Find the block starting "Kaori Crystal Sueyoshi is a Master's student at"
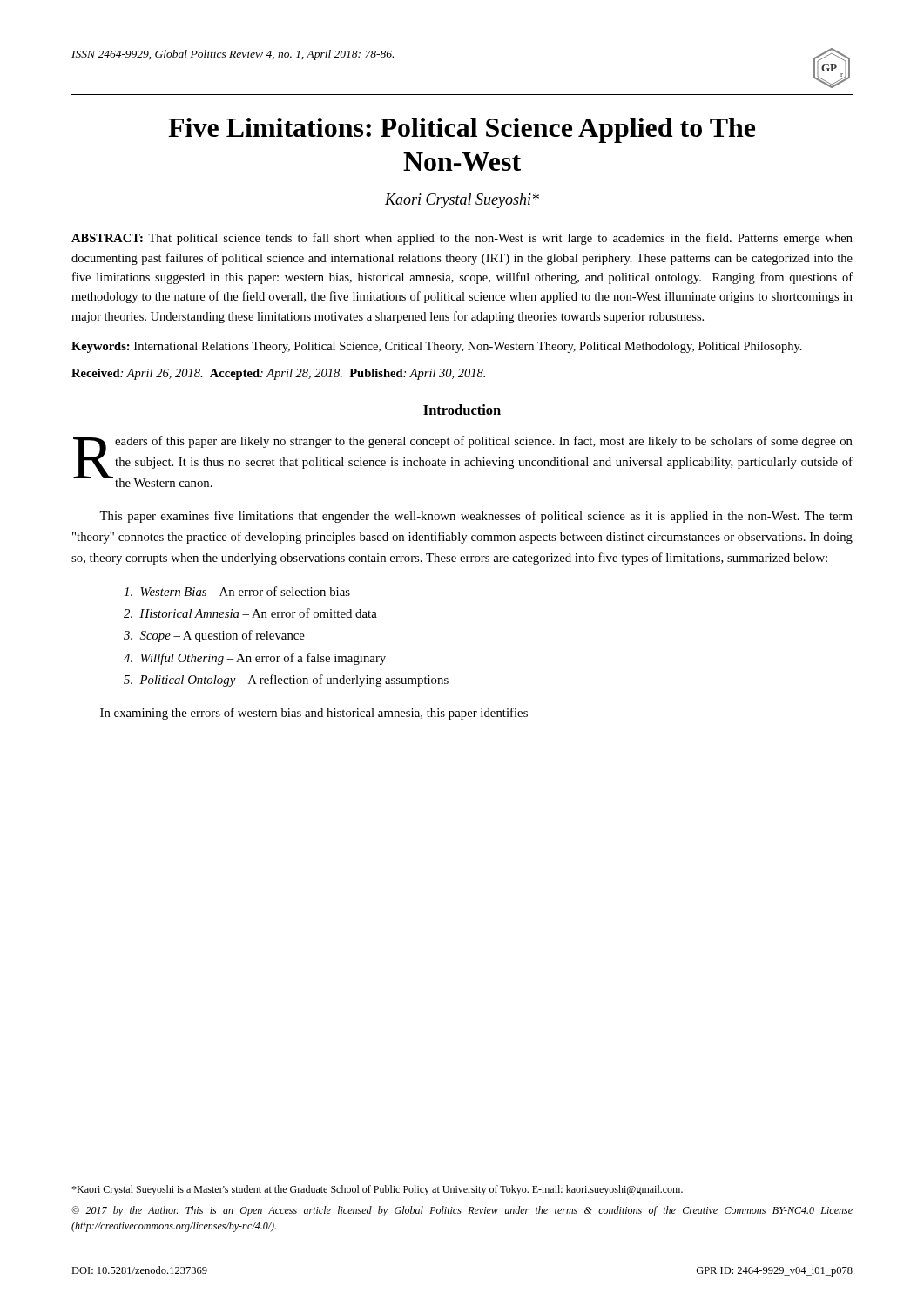 pos(462,1208)
